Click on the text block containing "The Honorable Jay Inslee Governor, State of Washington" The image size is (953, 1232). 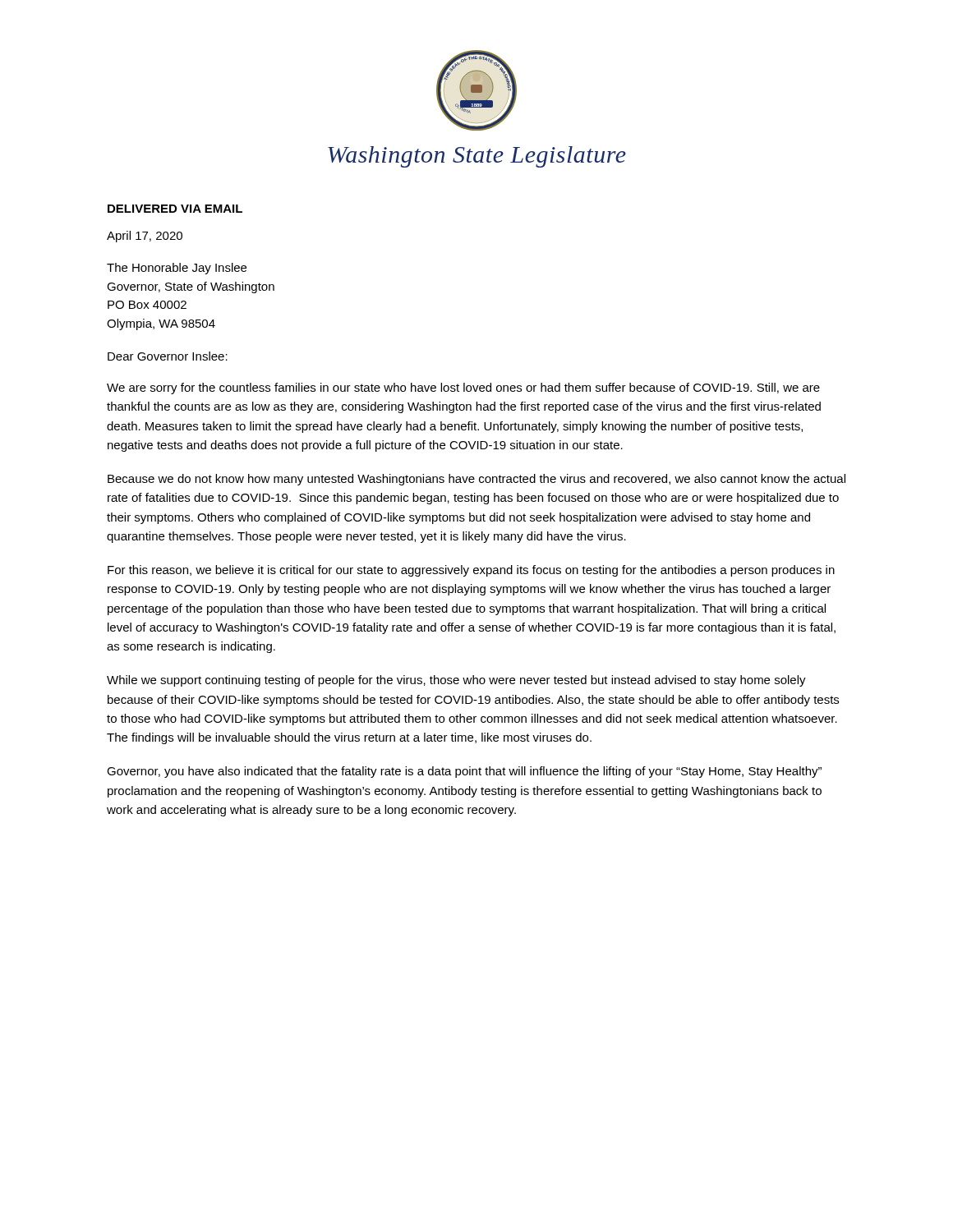[191, 295]
